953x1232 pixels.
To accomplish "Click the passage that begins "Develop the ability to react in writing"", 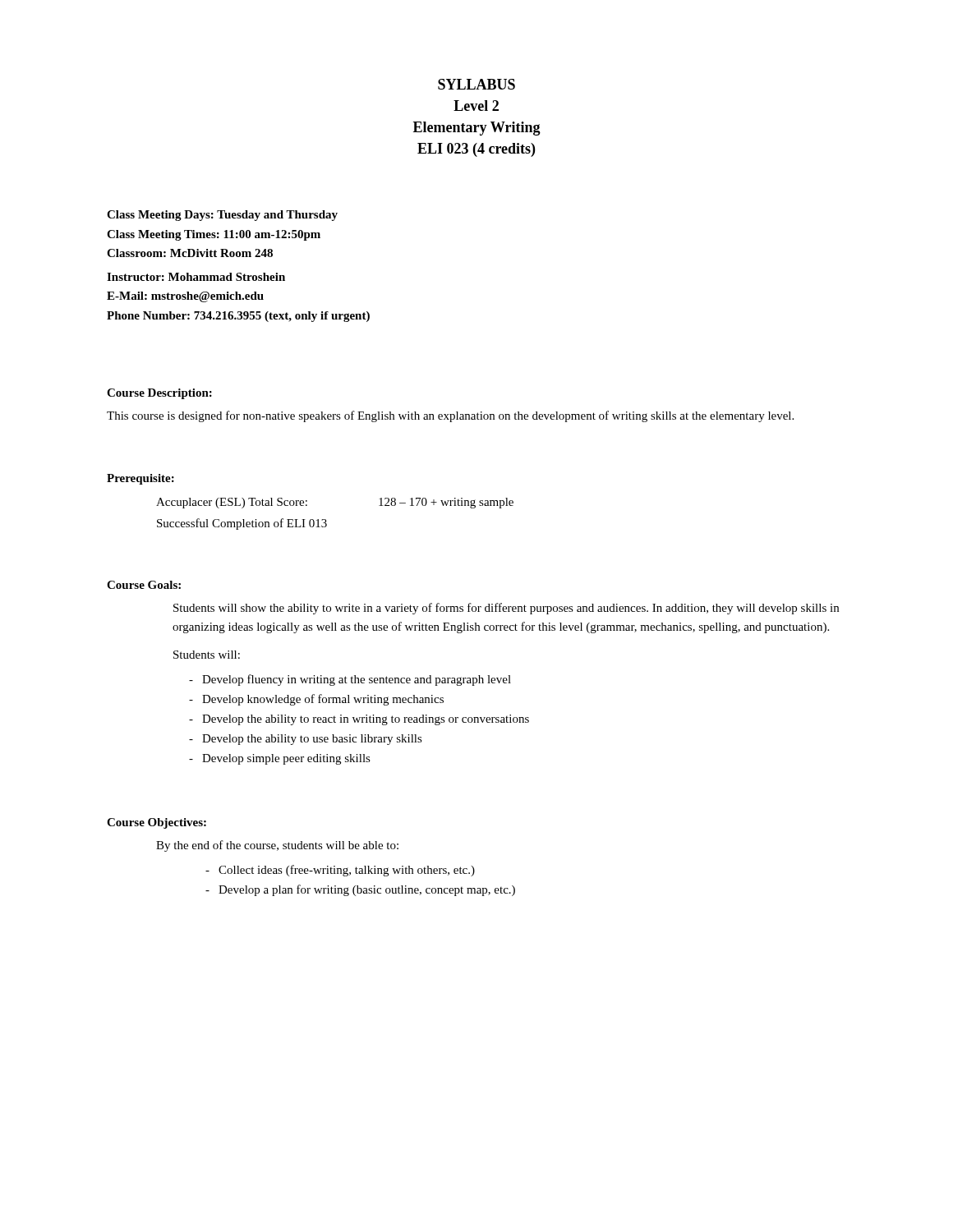I will [366, 719].
